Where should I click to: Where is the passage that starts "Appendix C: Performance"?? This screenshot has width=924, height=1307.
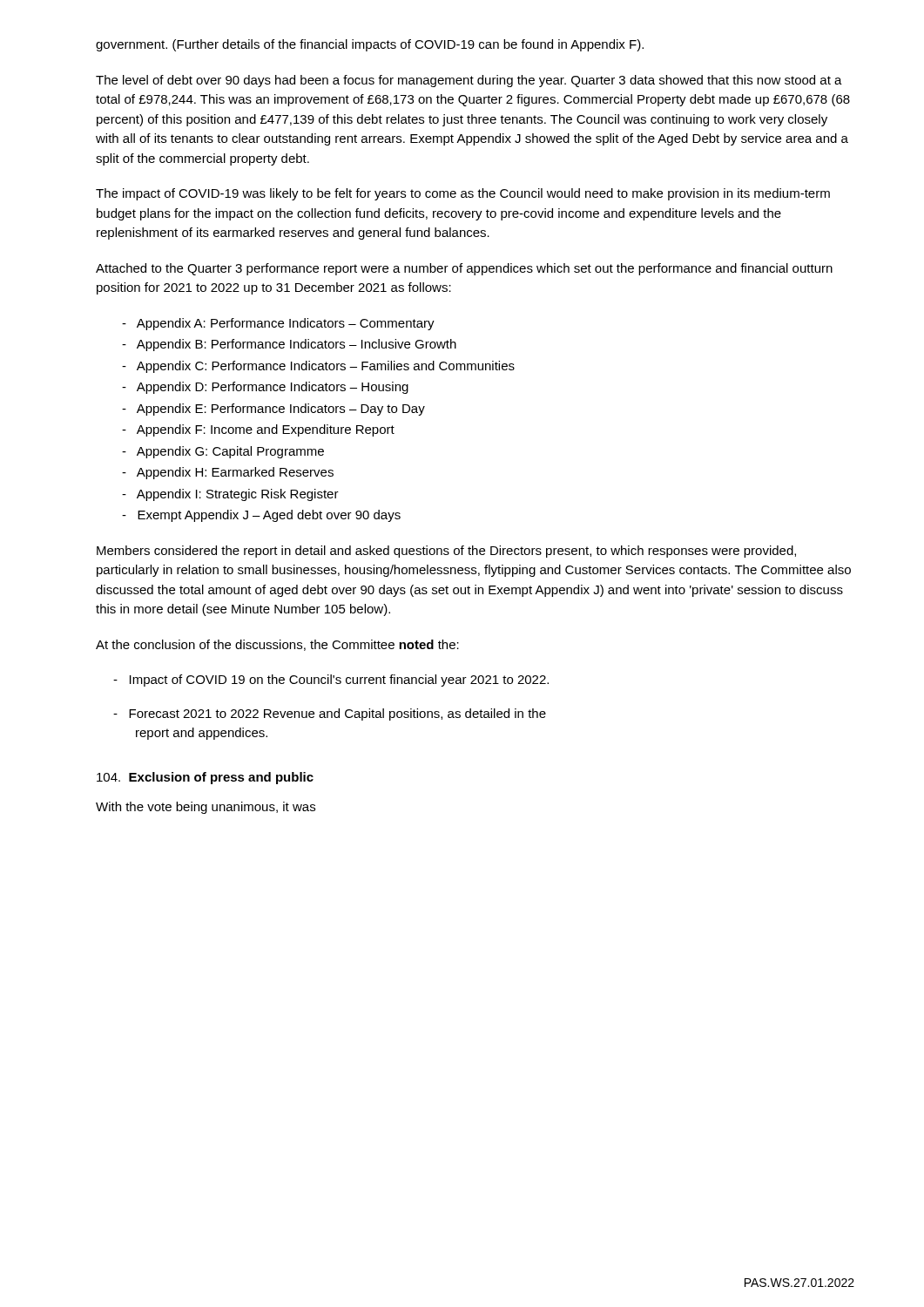point(318,365)
